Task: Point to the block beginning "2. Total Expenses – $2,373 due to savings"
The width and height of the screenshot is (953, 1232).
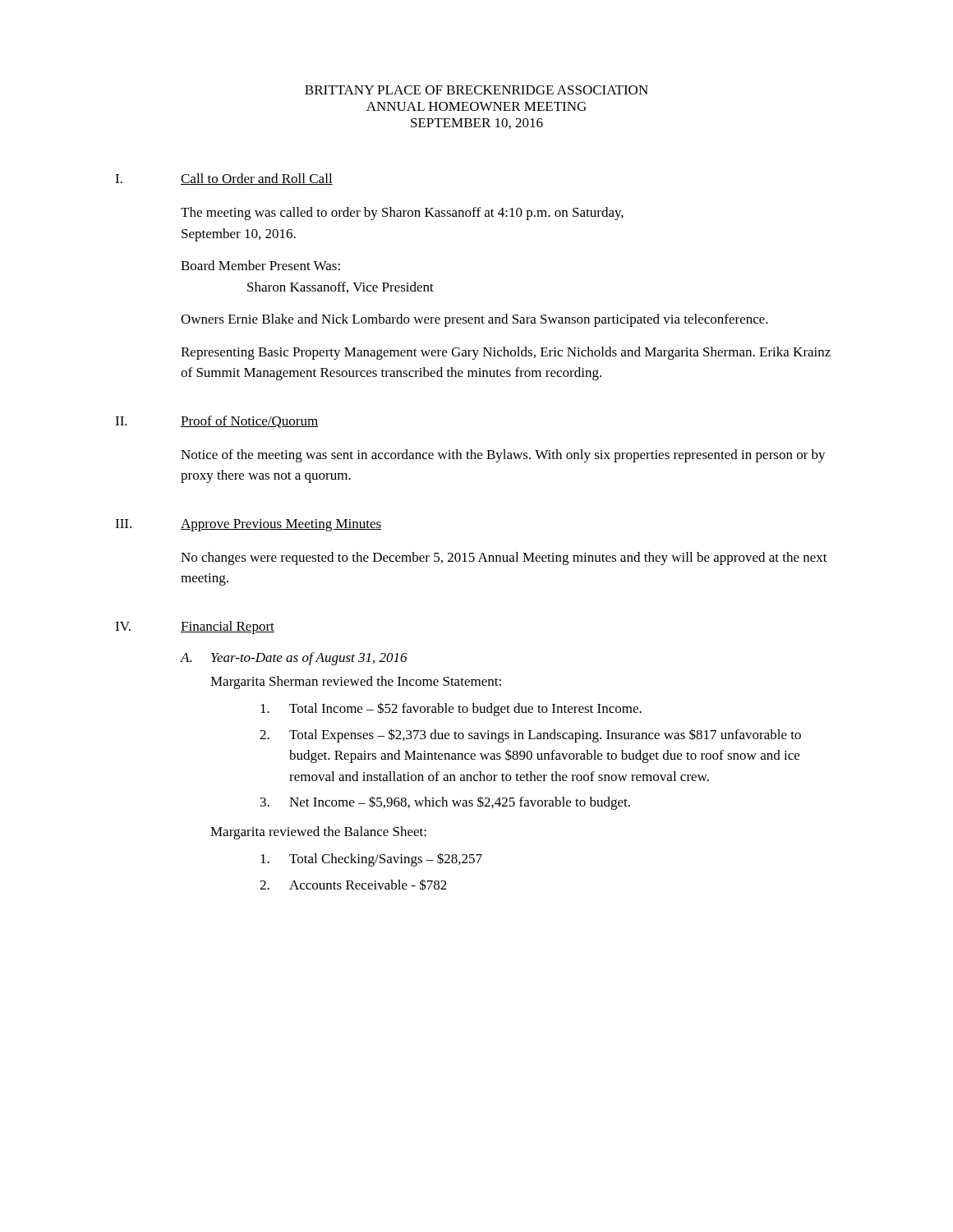Action: (549, 755)
